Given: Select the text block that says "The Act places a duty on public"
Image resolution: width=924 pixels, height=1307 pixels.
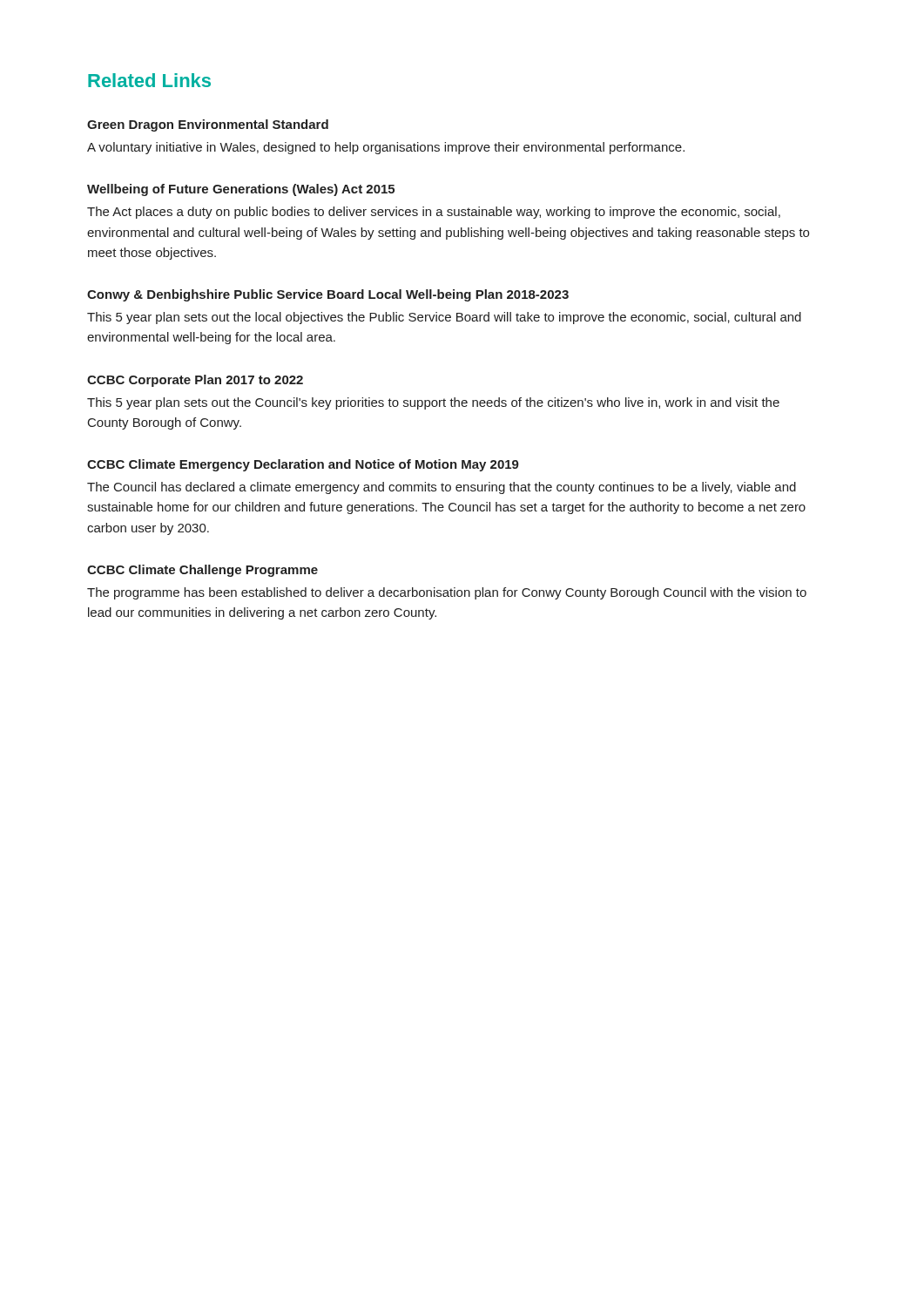Looking at the screenshot, I should pyautogui.click(x=449, y=232).
